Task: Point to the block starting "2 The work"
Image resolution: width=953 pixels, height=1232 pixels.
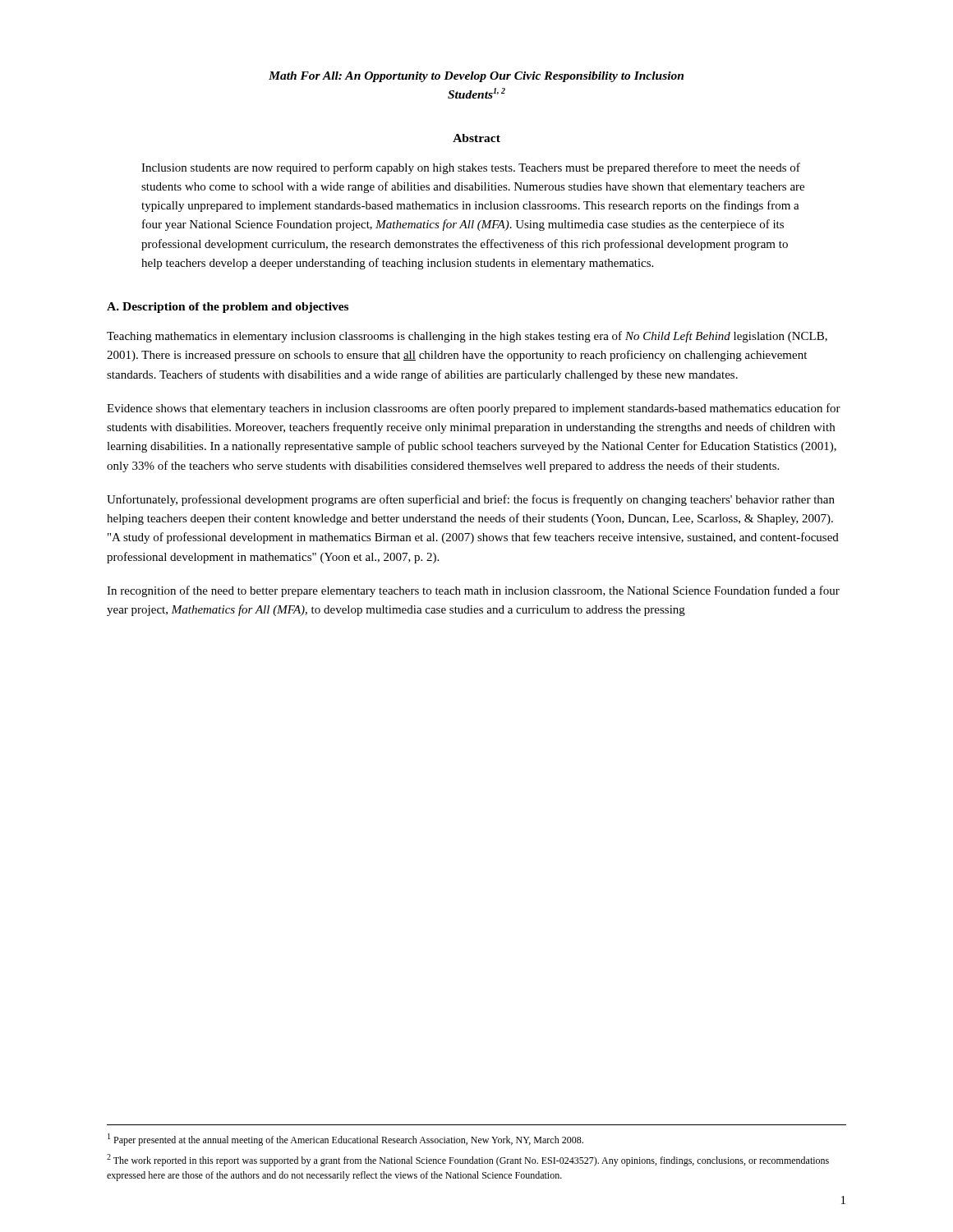Action: pos(468,1167)
